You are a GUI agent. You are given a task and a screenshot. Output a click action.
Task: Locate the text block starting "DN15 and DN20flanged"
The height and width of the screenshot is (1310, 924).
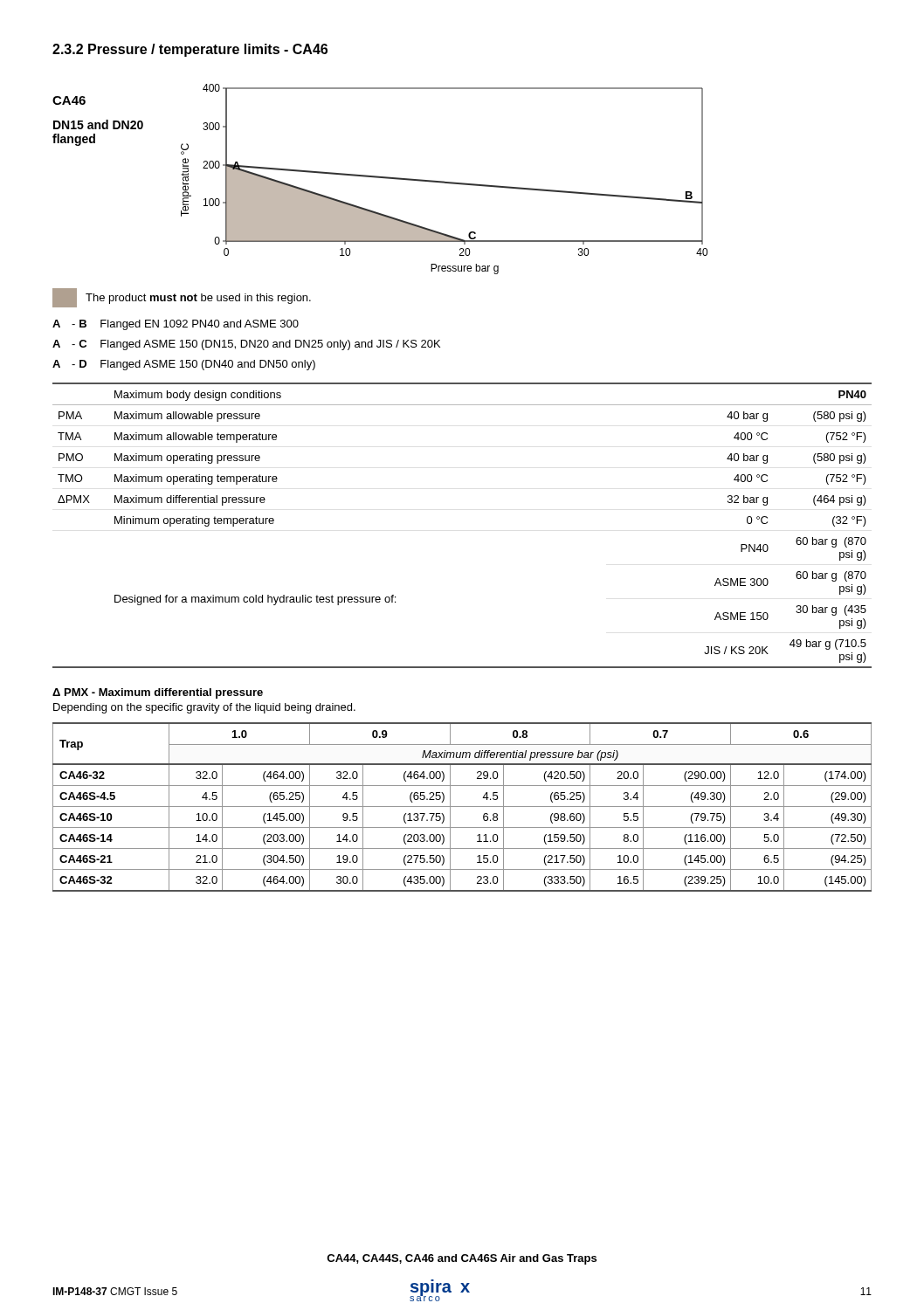pyautogui.click(x=98, y=132)
